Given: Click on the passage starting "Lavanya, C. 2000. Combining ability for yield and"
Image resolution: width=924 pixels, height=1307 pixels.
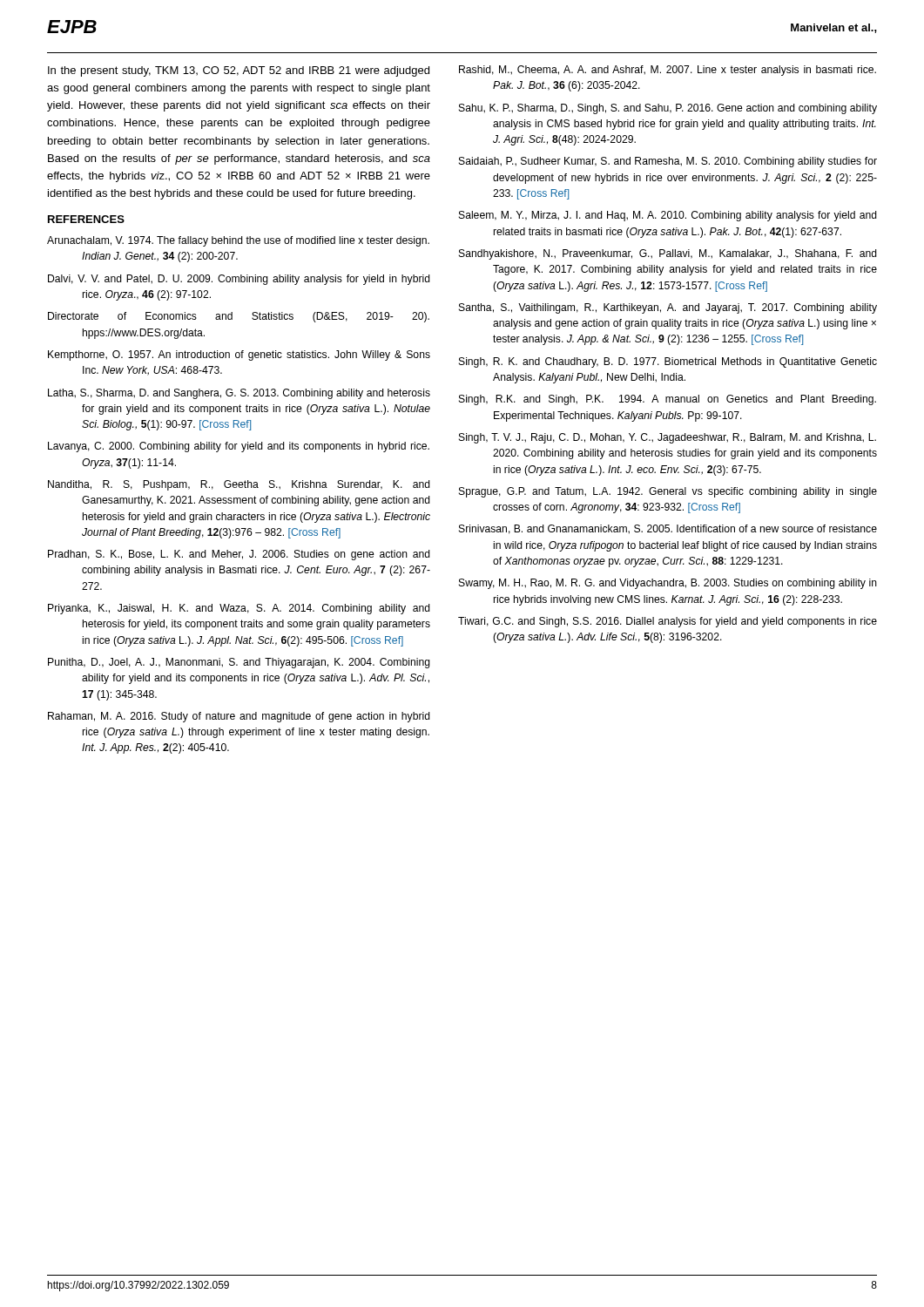Looking at the screenshot, I should coord(239,454).
